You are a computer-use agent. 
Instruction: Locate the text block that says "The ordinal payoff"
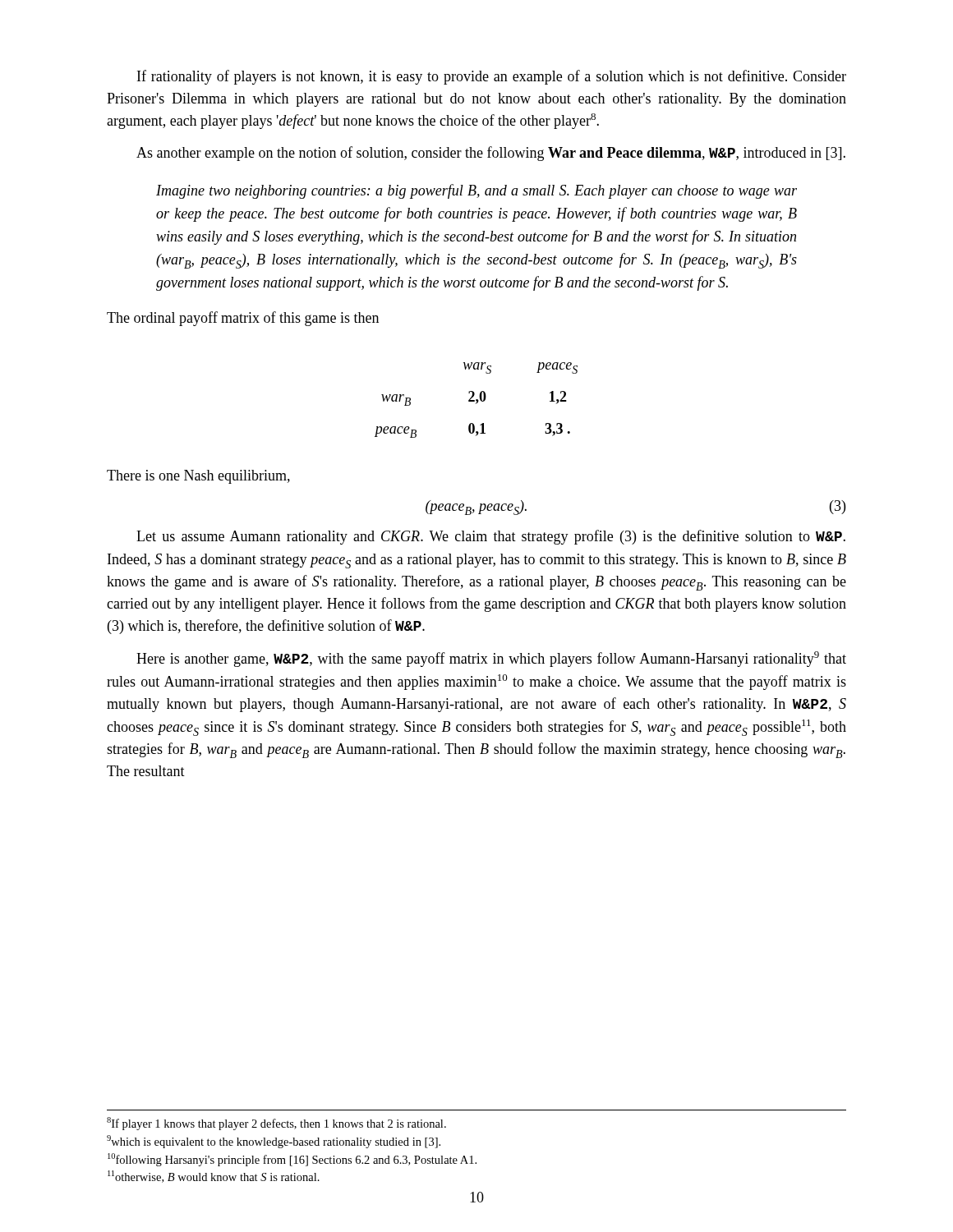pyautogui.click(x=243, y=318)
